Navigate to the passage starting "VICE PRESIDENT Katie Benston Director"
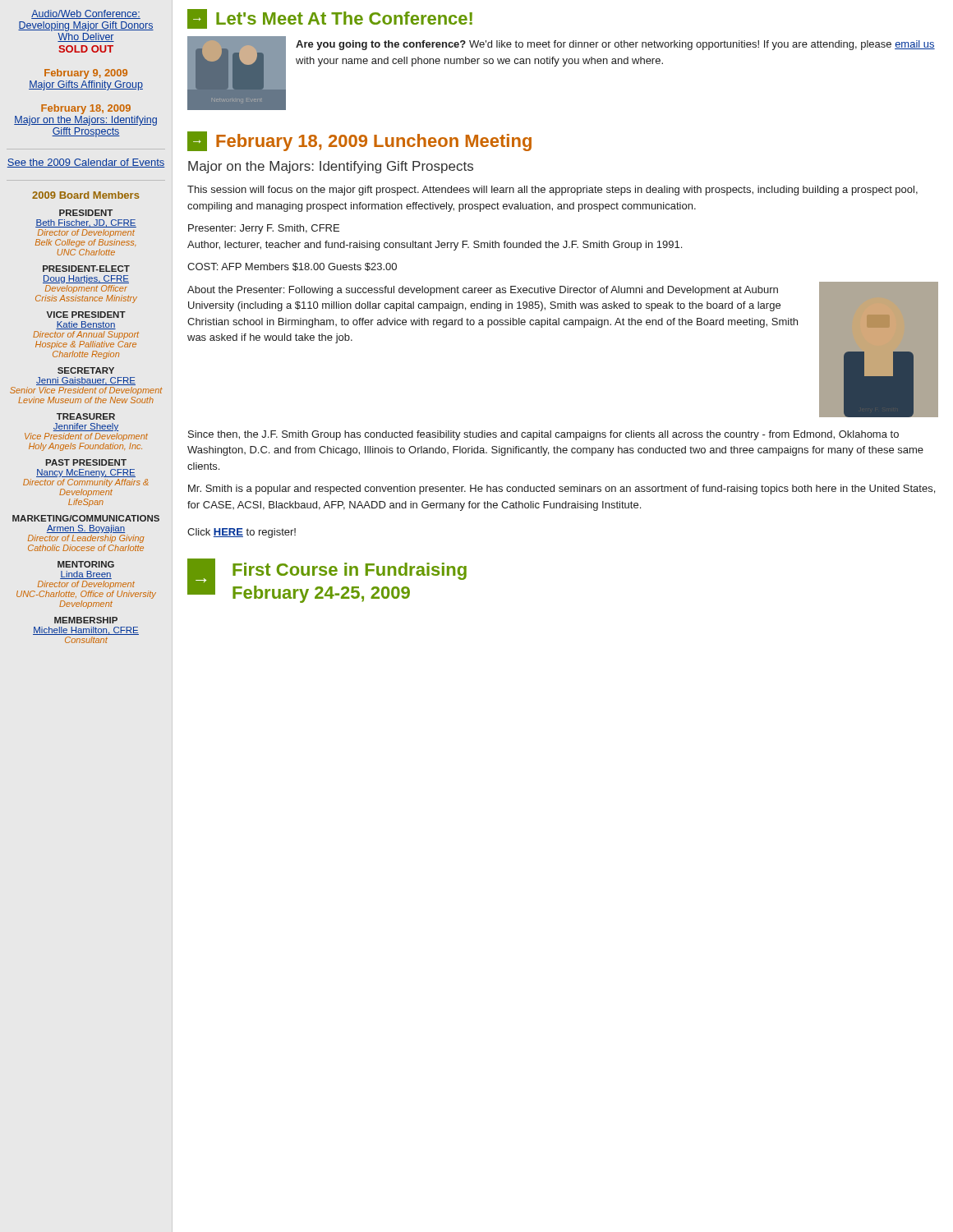Viewport: 953px width, 1232px height. point(86,334)
